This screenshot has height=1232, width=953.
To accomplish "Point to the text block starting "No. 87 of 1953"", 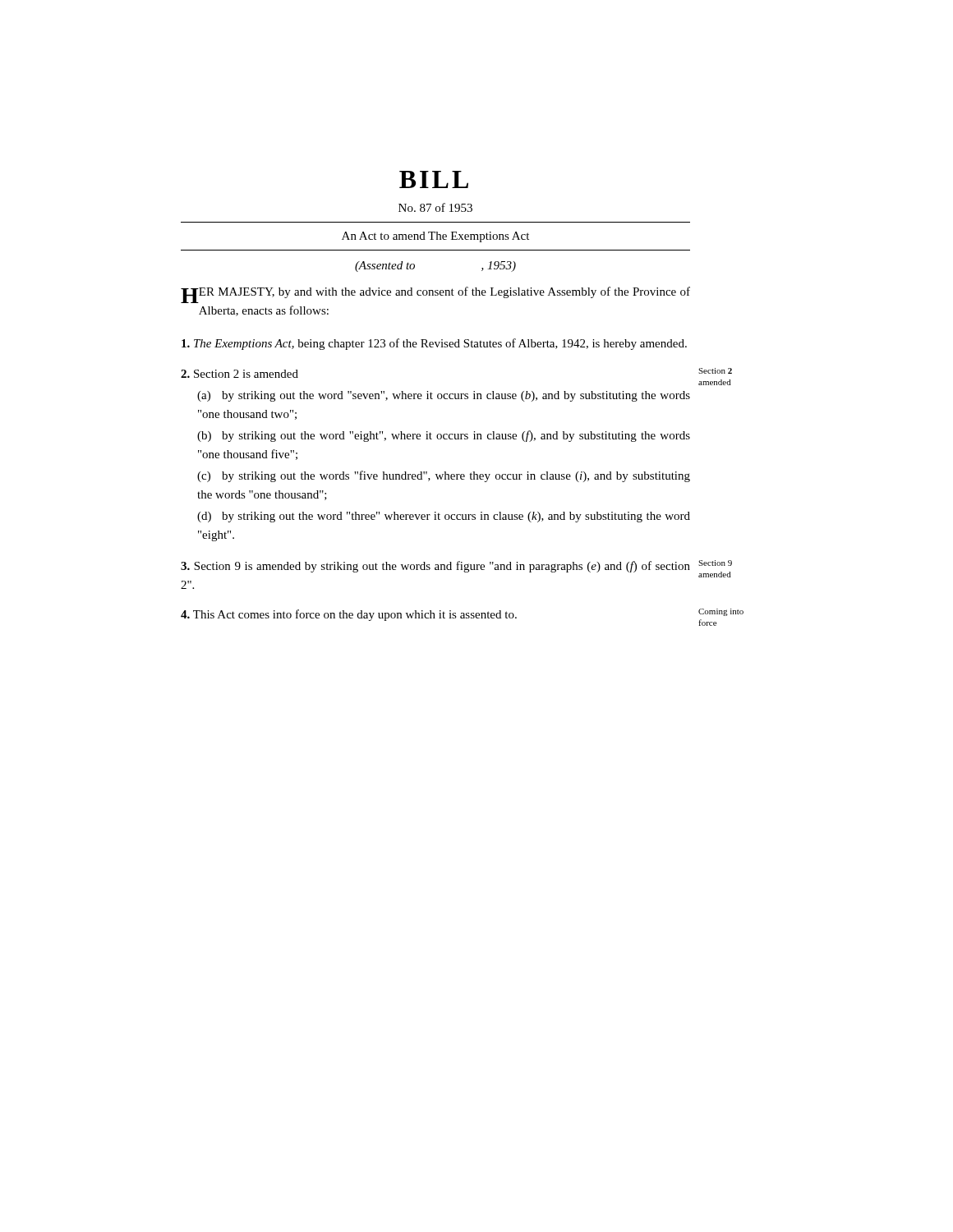I will 435,208.
